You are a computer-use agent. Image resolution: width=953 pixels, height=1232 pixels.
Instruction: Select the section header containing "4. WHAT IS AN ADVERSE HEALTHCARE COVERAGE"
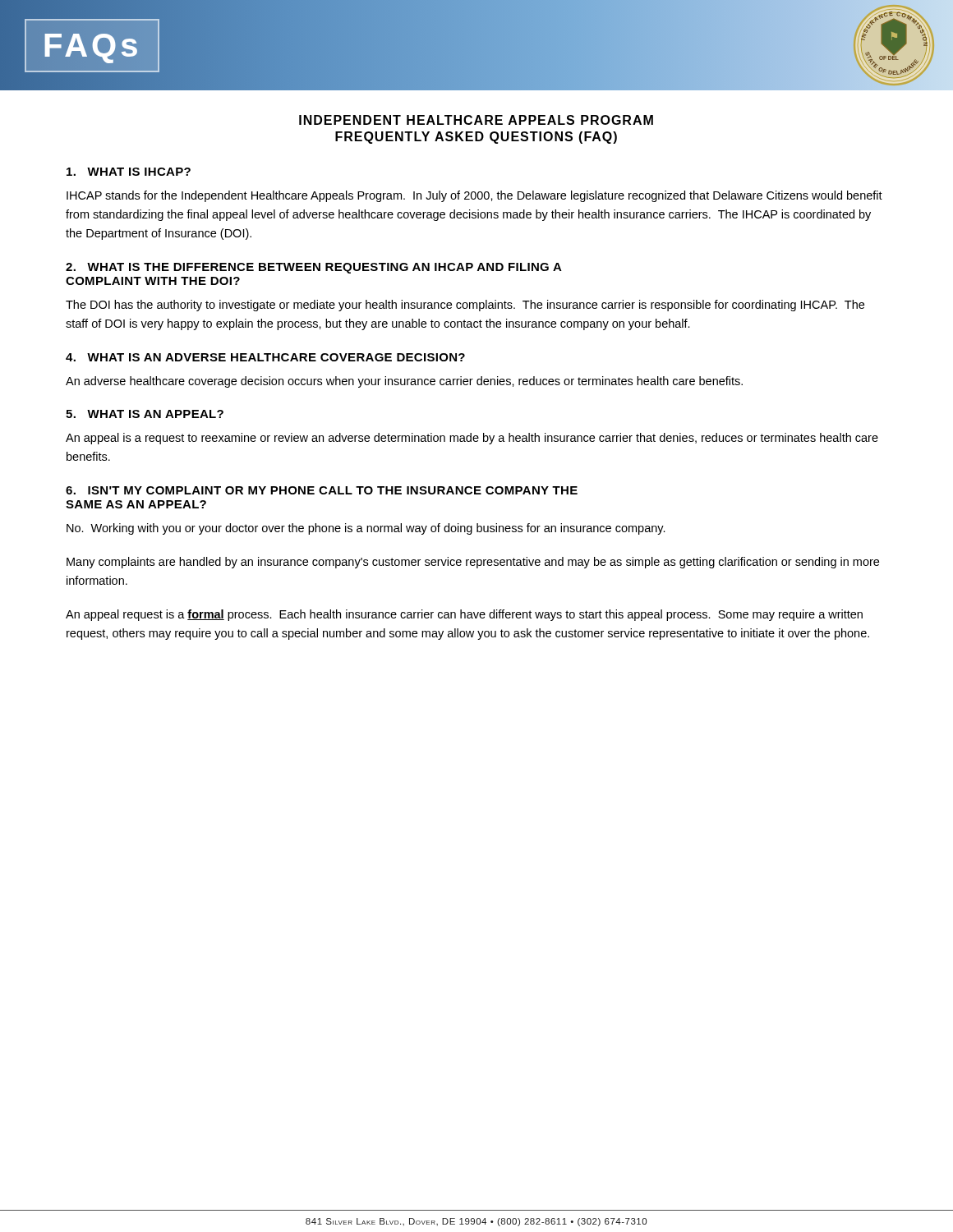[266, 356]
